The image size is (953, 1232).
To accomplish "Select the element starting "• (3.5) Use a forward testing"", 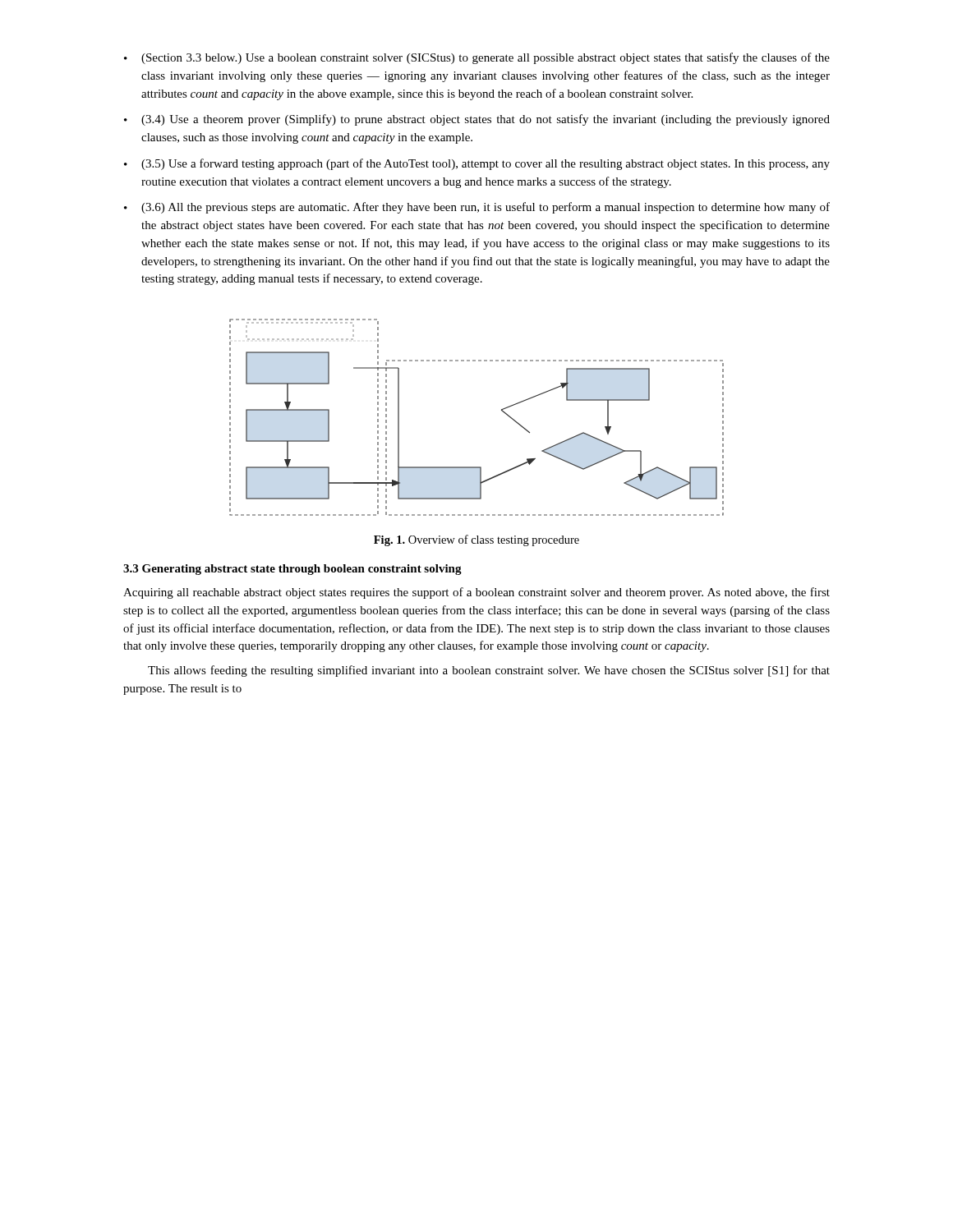I will click(476, 173).
